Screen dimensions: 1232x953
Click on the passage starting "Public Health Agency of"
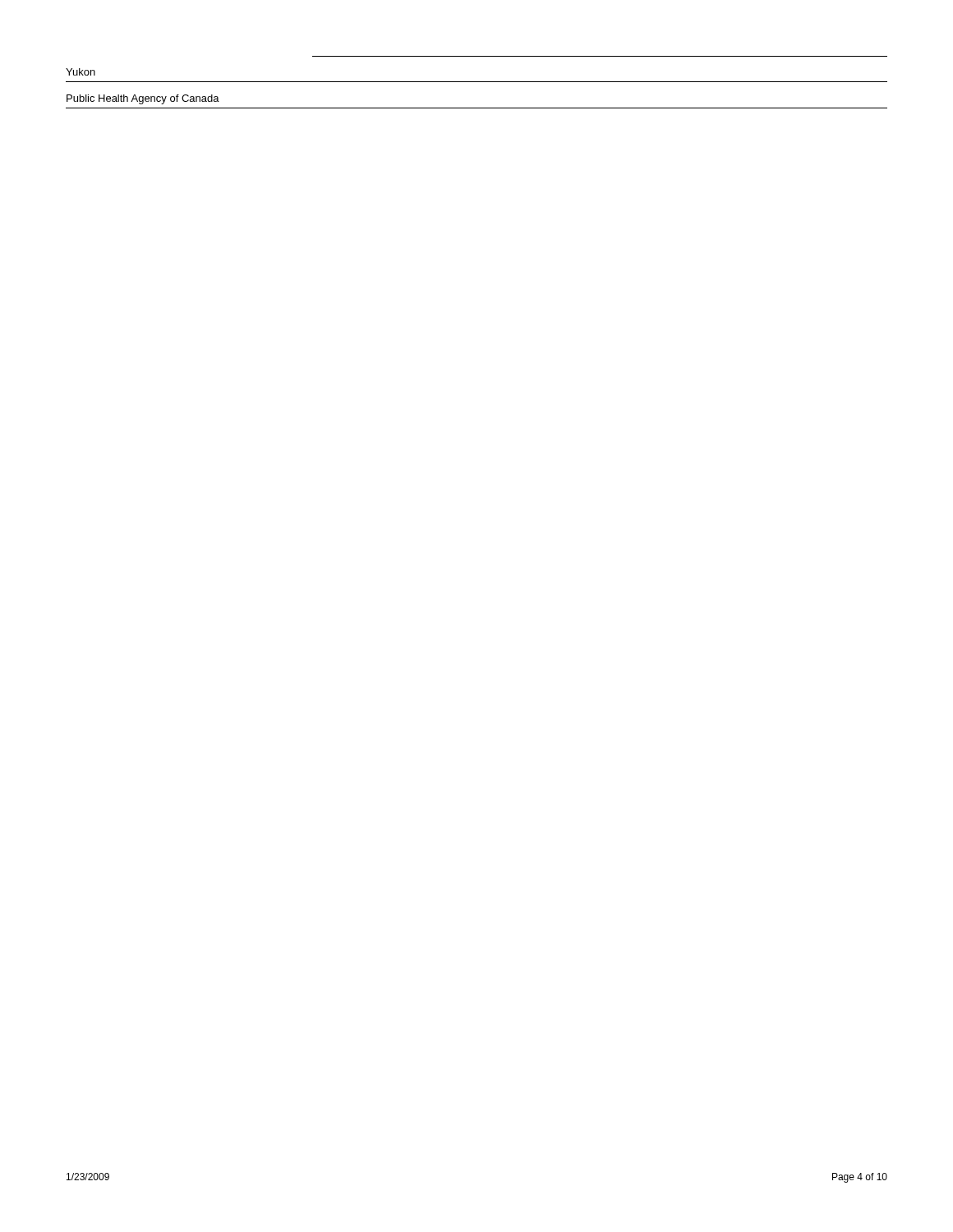click(x=142, y=98)
